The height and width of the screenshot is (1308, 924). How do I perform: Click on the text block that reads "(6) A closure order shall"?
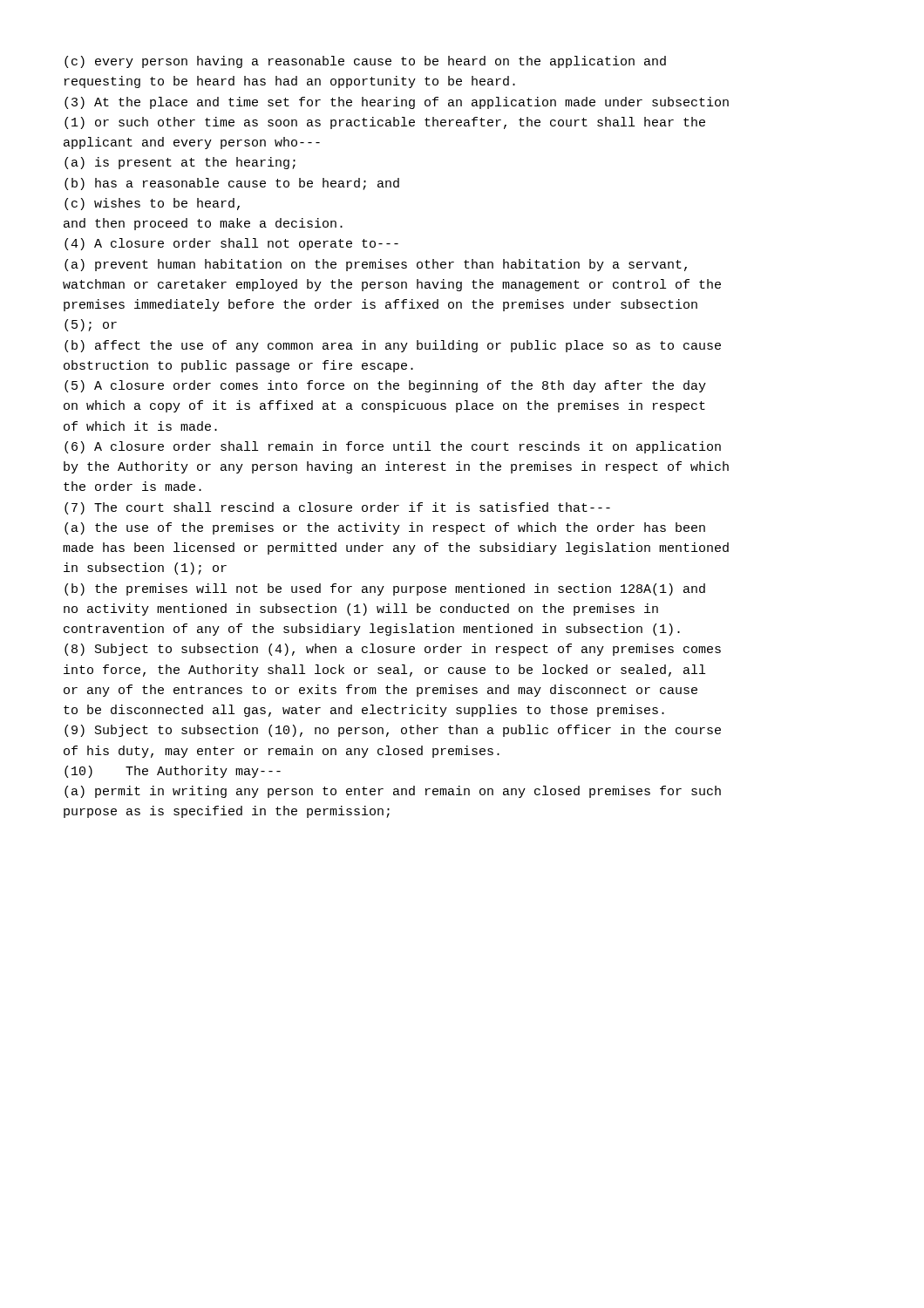click(396, 468)
